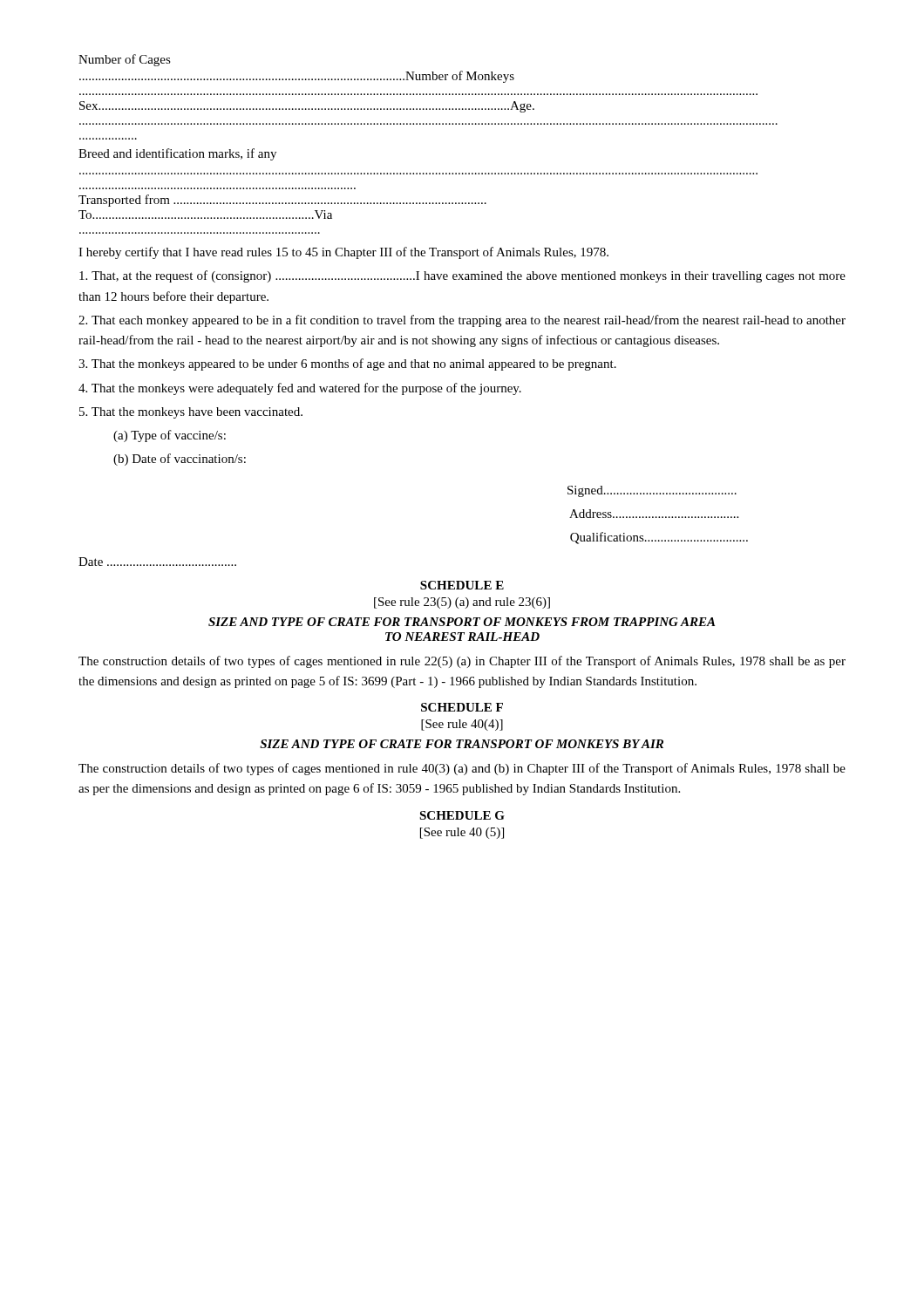Locate the text with the text "[See rule 40 (5)]"
Screen dimensions: 1308x924
462,831
